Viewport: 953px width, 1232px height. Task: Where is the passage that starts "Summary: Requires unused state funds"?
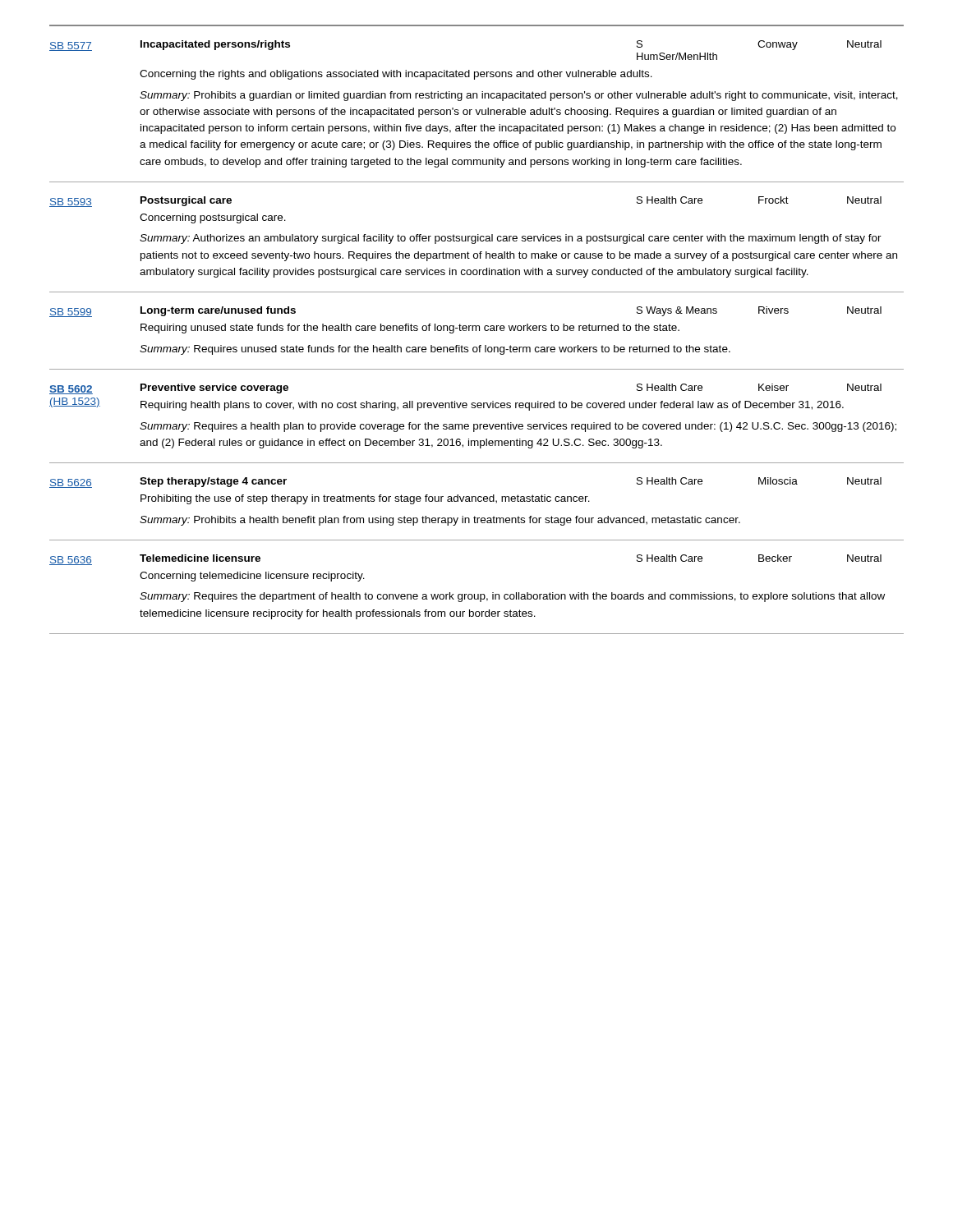click(x=435, y=348)
